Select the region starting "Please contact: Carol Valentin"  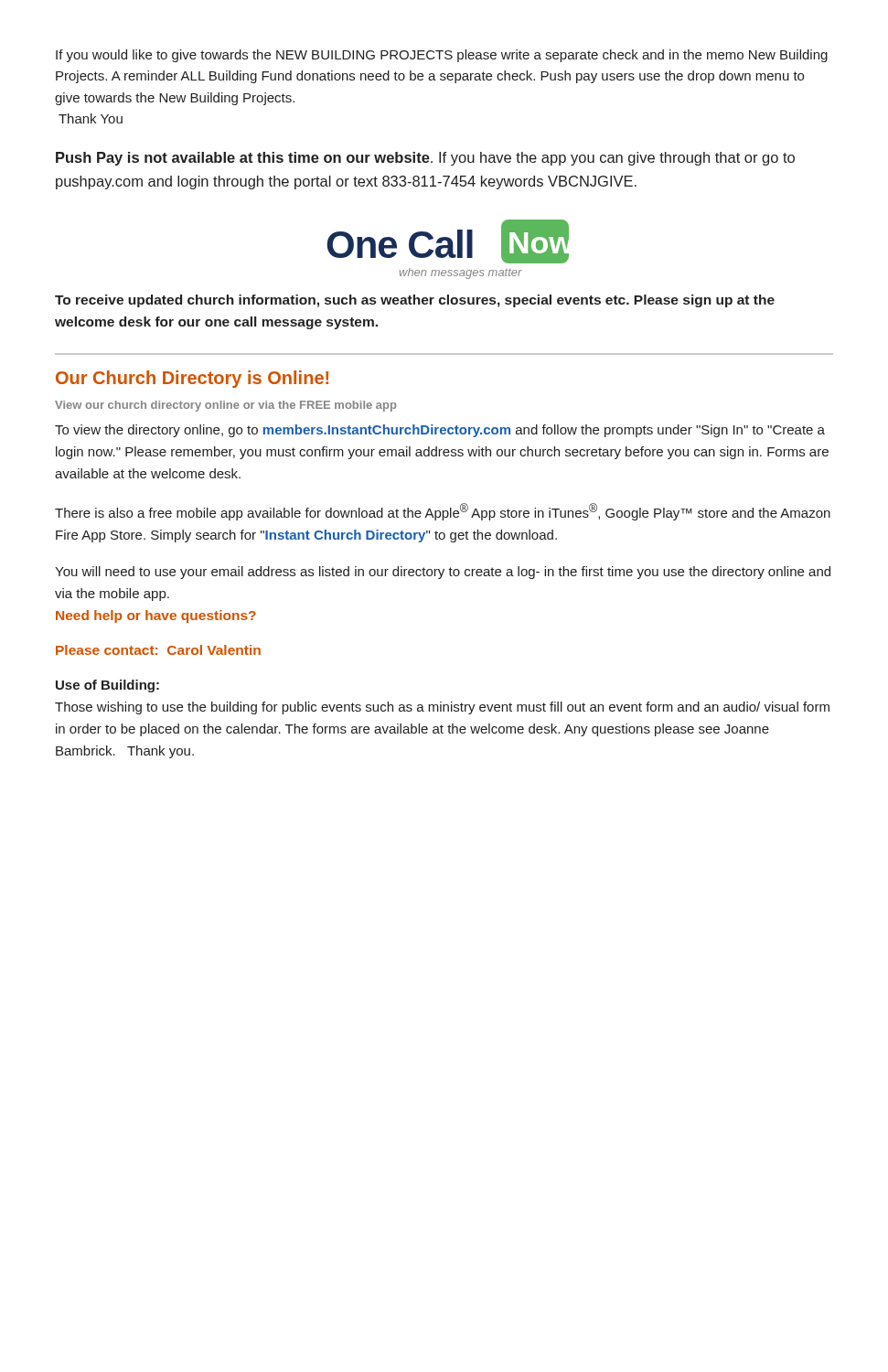pyautogui.click(x=158, y=650)
